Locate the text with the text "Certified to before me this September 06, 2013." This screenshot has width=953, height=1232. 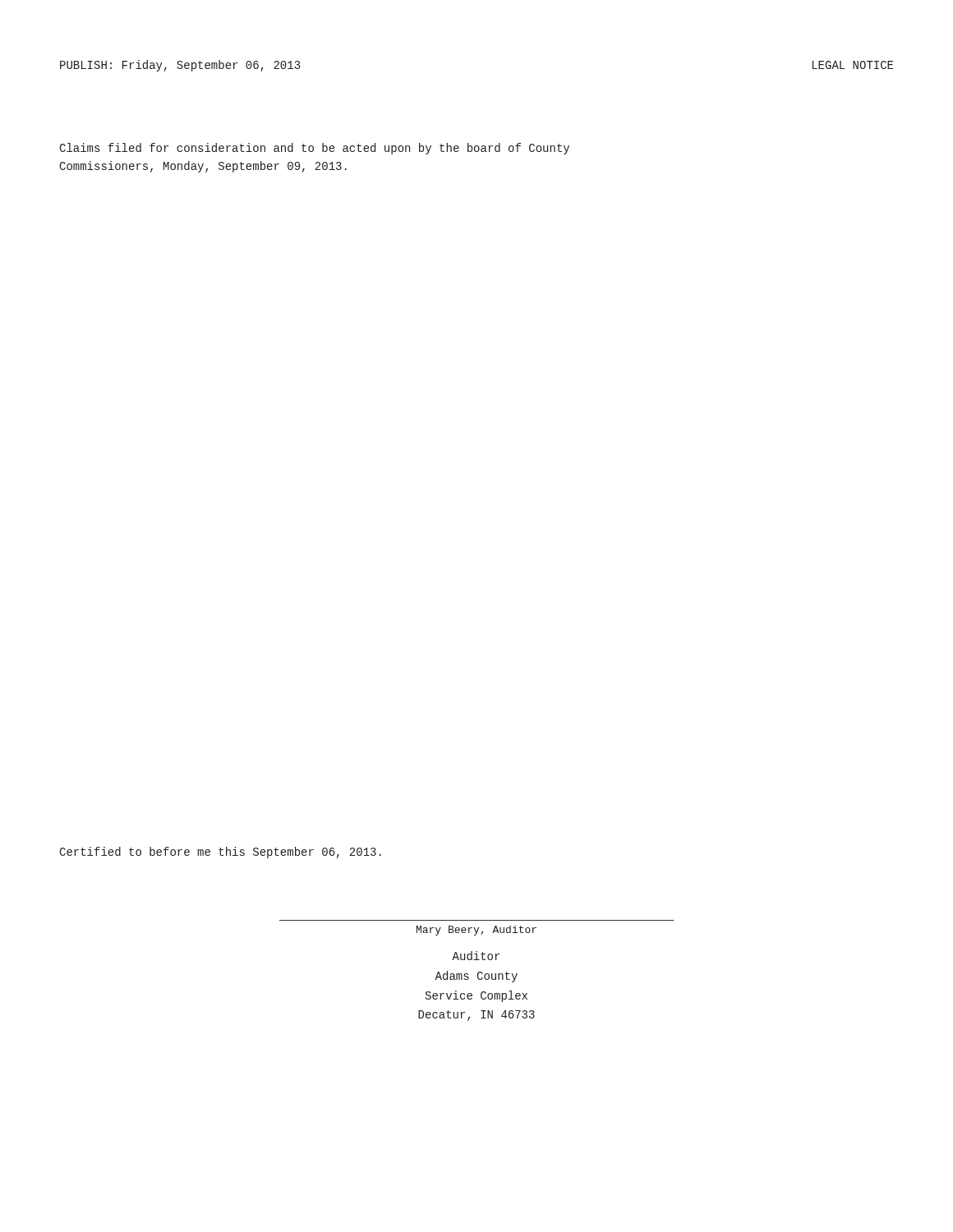221,853
